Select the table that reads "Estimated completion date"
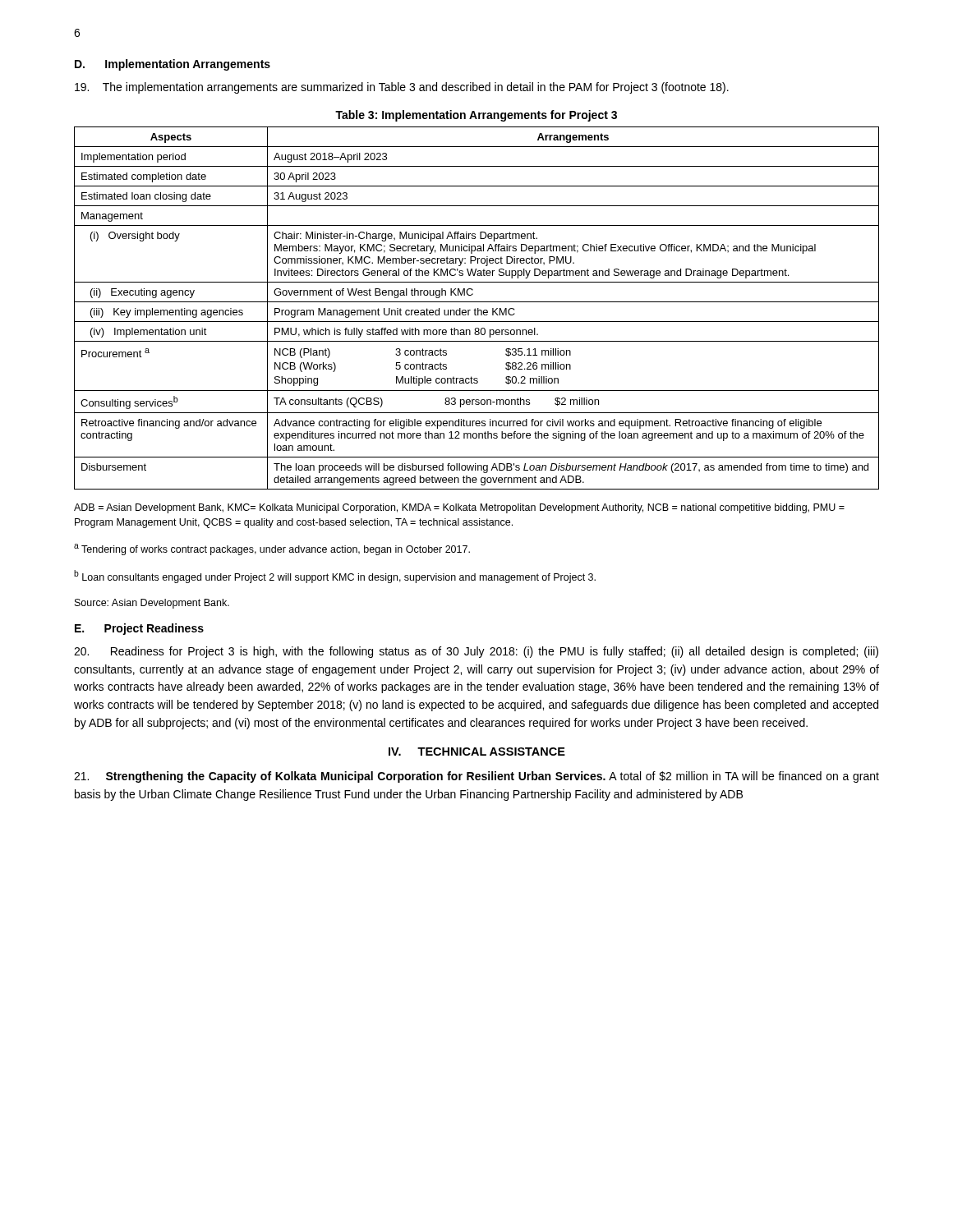The image size is (953, 1232). pos(476,308)
